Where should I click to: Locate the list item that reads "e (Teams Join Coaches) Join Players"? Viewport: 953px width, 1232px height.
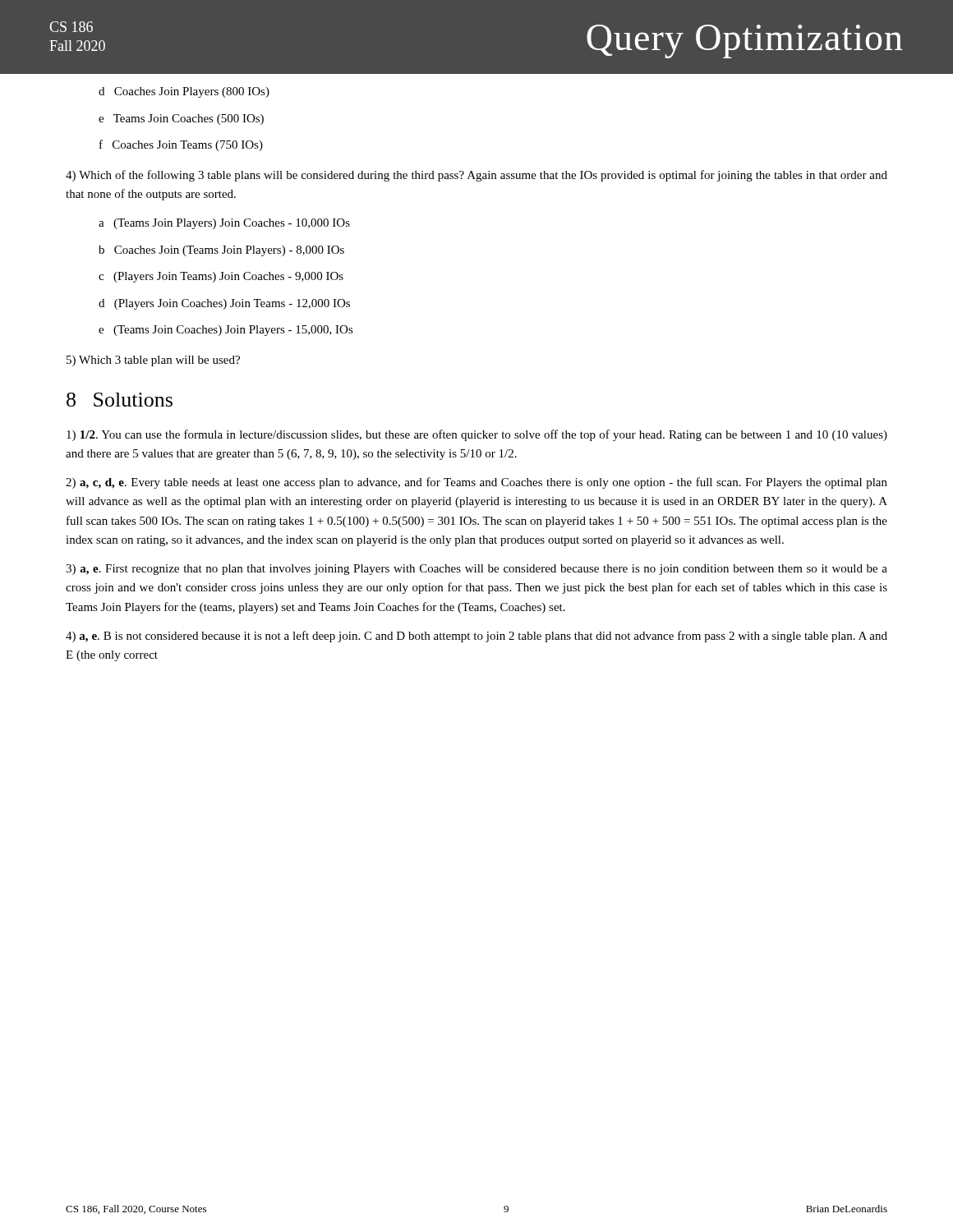226,329
